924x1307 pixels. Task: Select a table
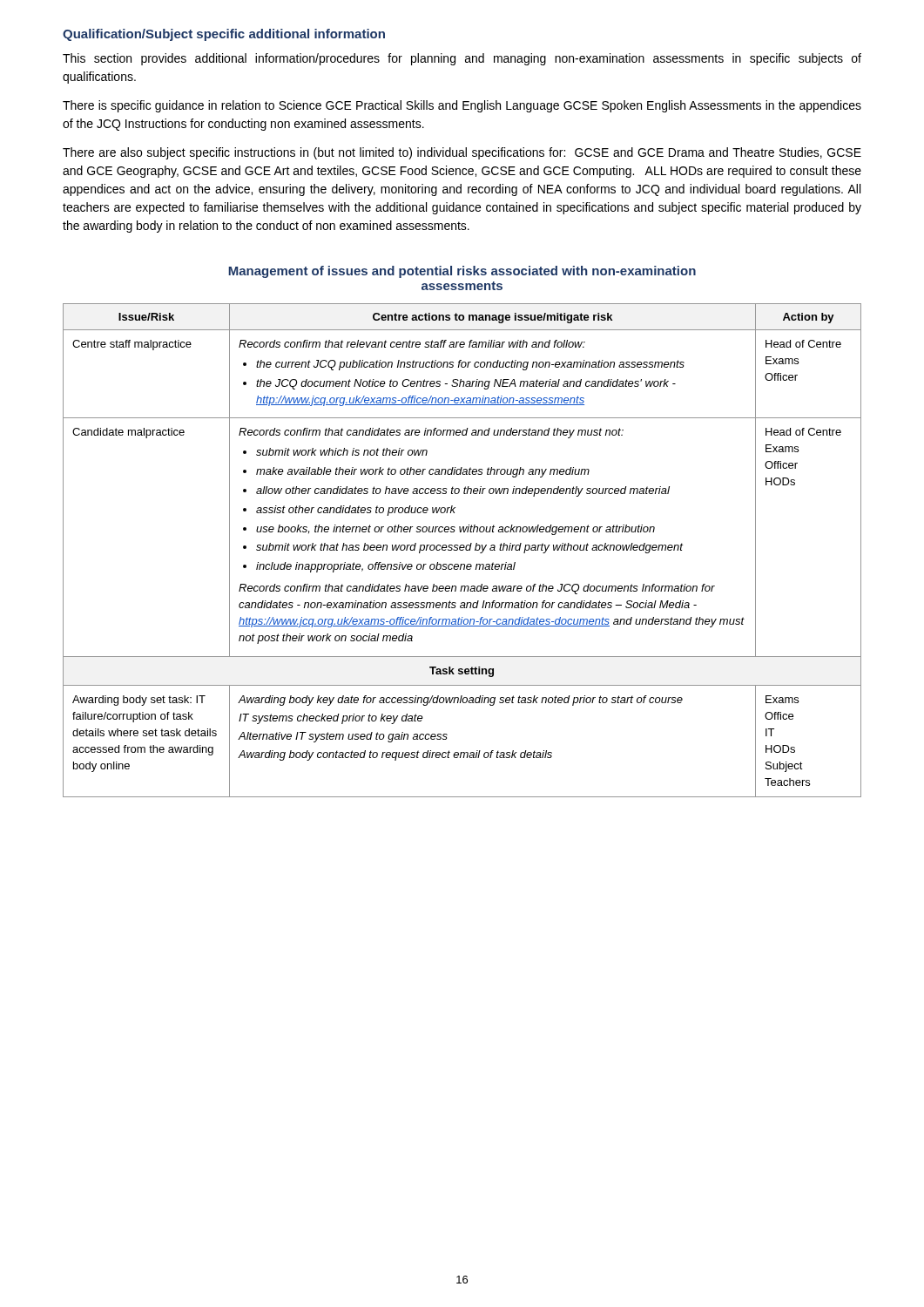tap(462, 550)
